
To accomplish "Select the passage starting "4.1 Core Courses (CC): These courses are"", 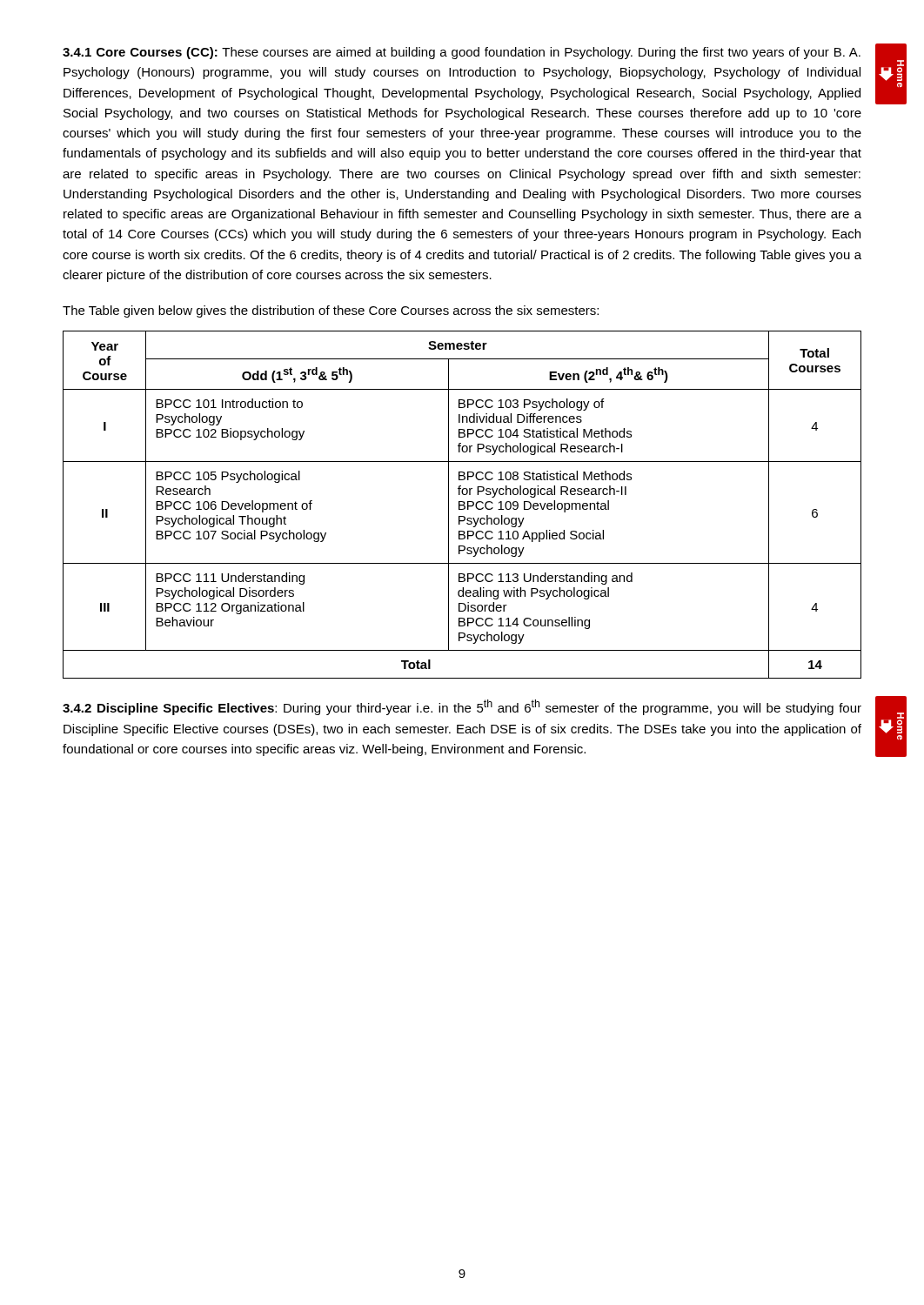I will pos(462,163).
